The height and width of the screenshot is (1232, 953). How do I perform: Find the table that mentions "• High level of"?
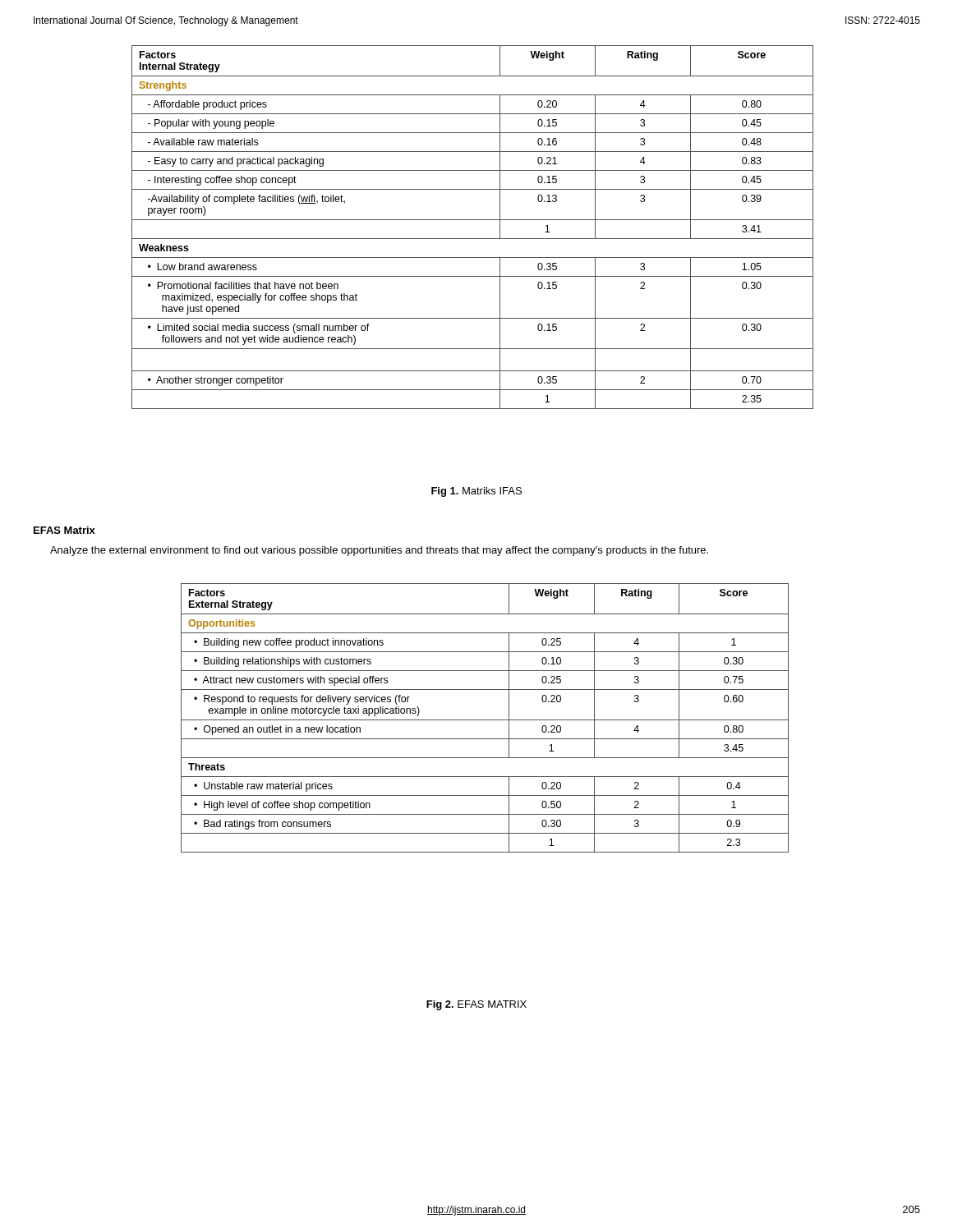(485, 718)
